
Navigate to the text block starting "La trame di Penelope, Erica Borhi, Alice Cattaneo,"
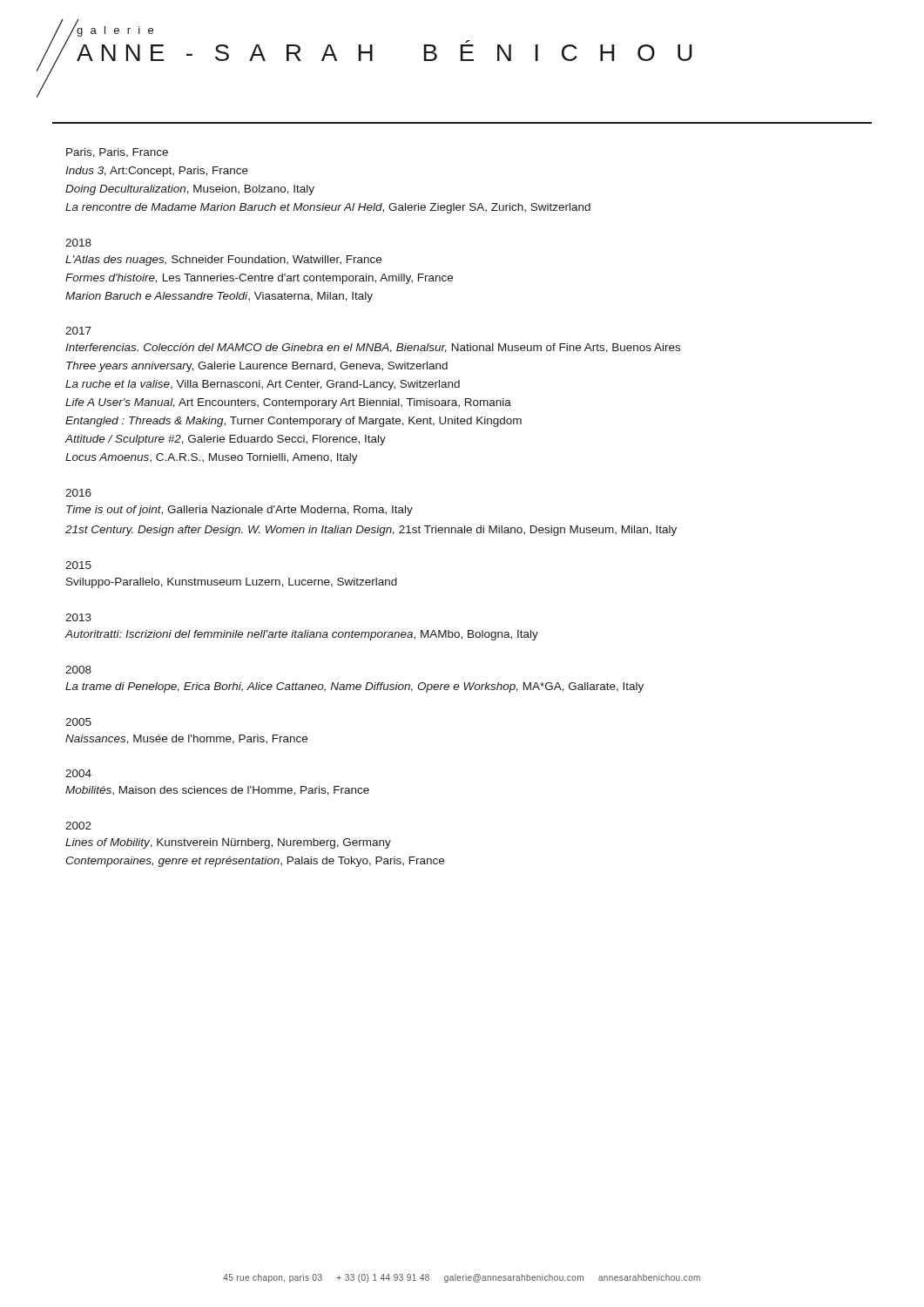click(x=469, y=687)
